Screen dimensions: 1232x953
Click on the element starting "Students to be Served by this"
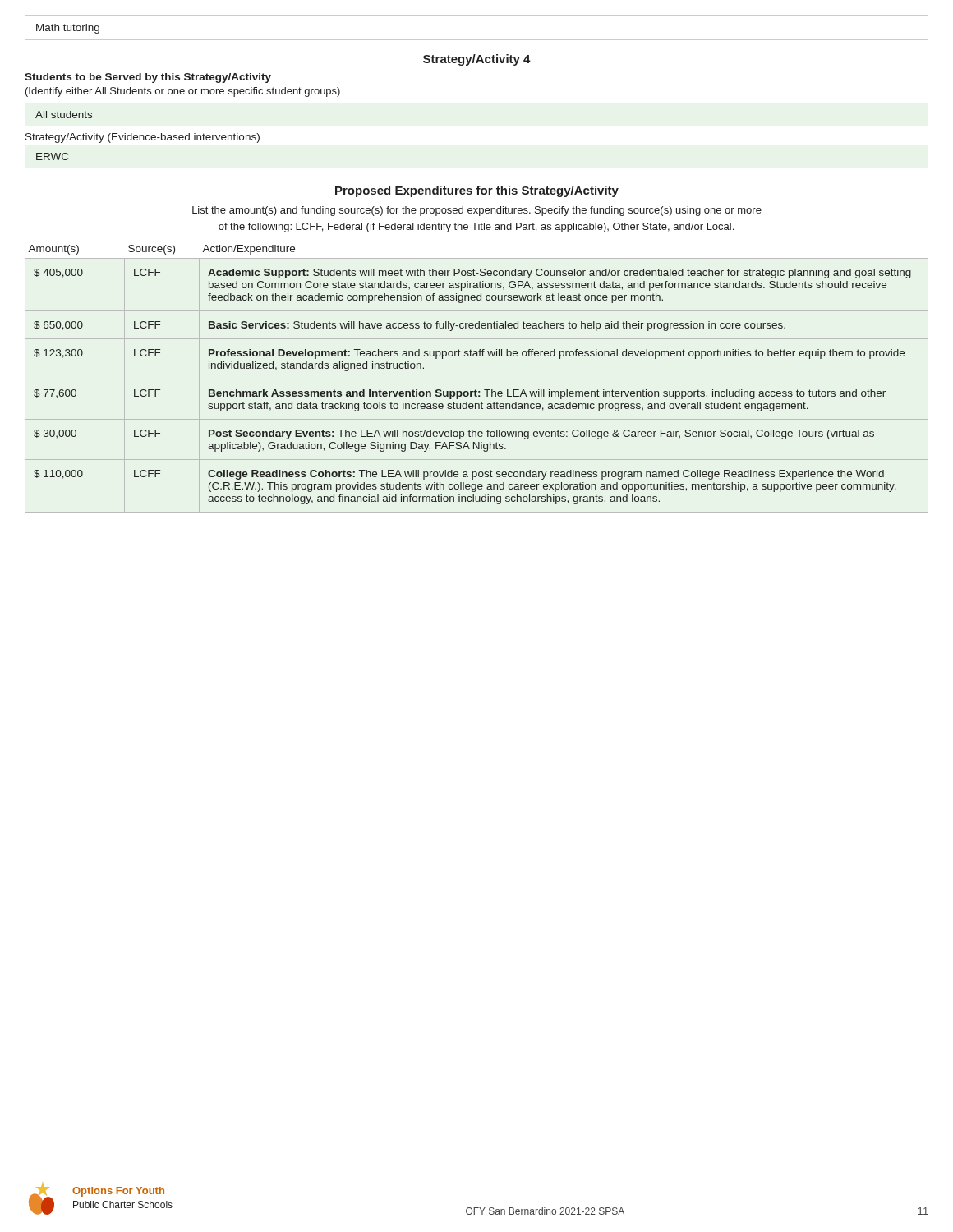(x=148, y=77)
